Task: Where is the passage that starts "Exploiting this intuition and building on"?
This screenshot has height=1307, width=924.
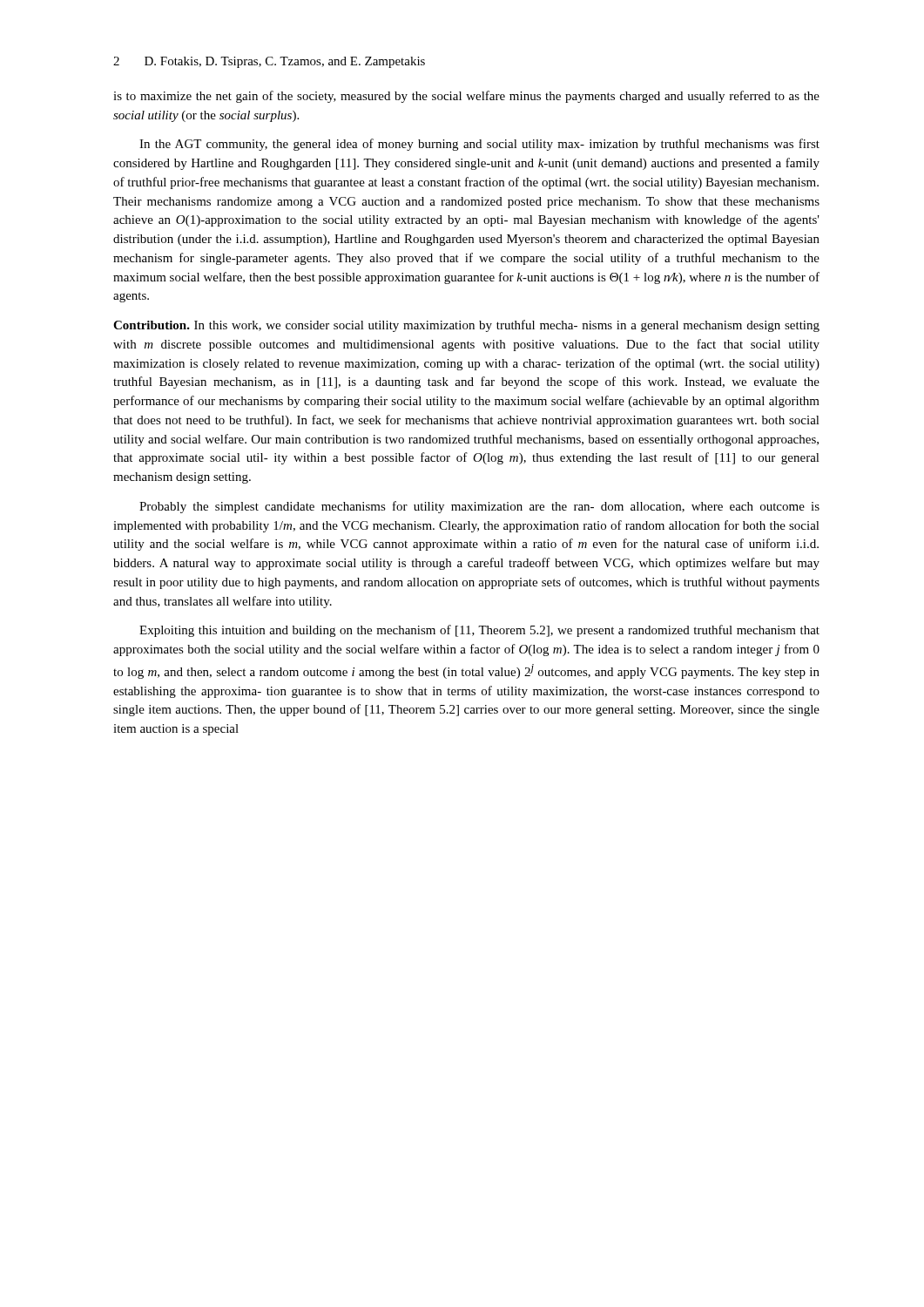Action: 466,680
